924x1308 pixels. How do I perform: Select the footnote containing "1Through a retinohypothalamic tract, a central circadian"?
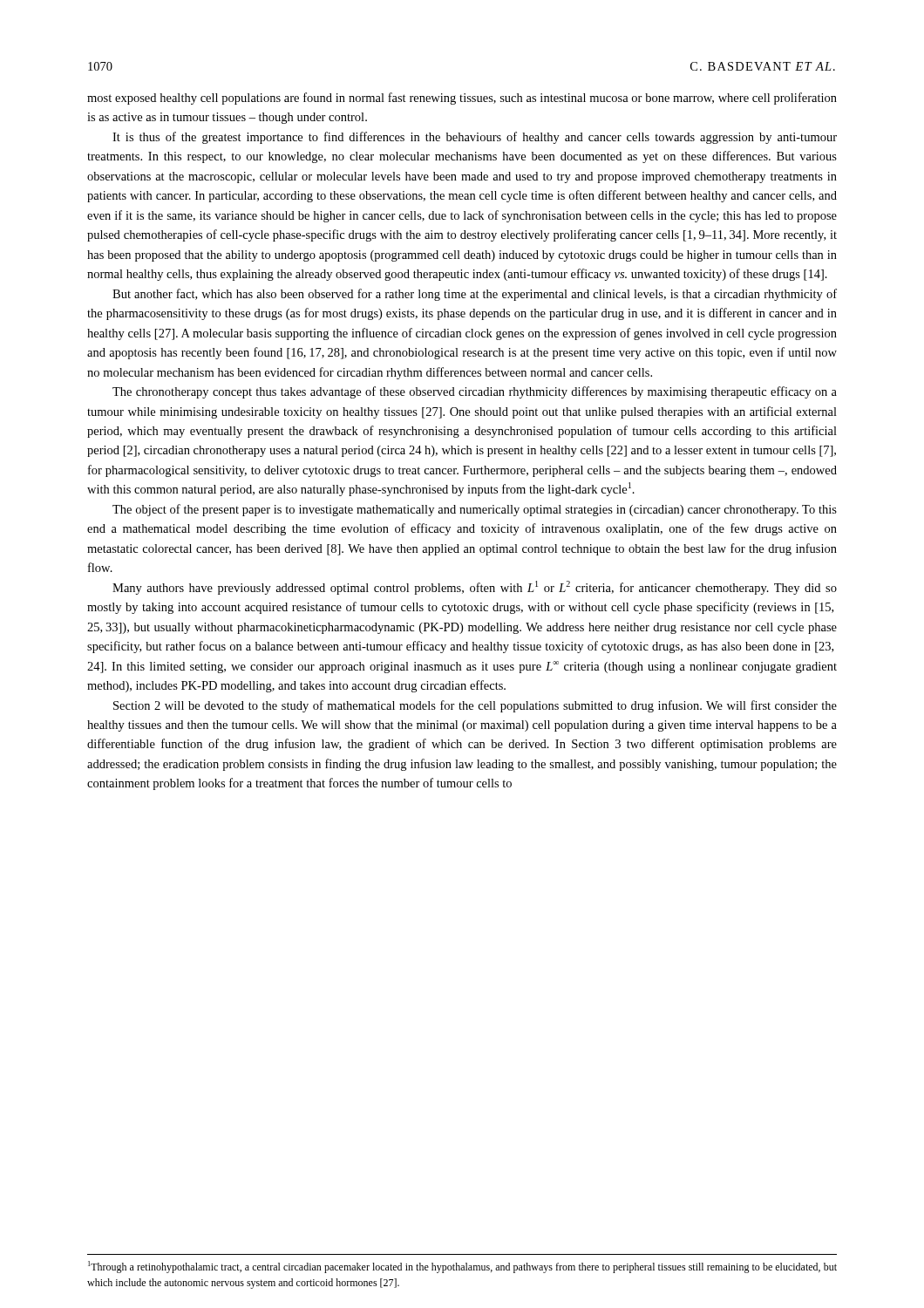point(462,1275)
